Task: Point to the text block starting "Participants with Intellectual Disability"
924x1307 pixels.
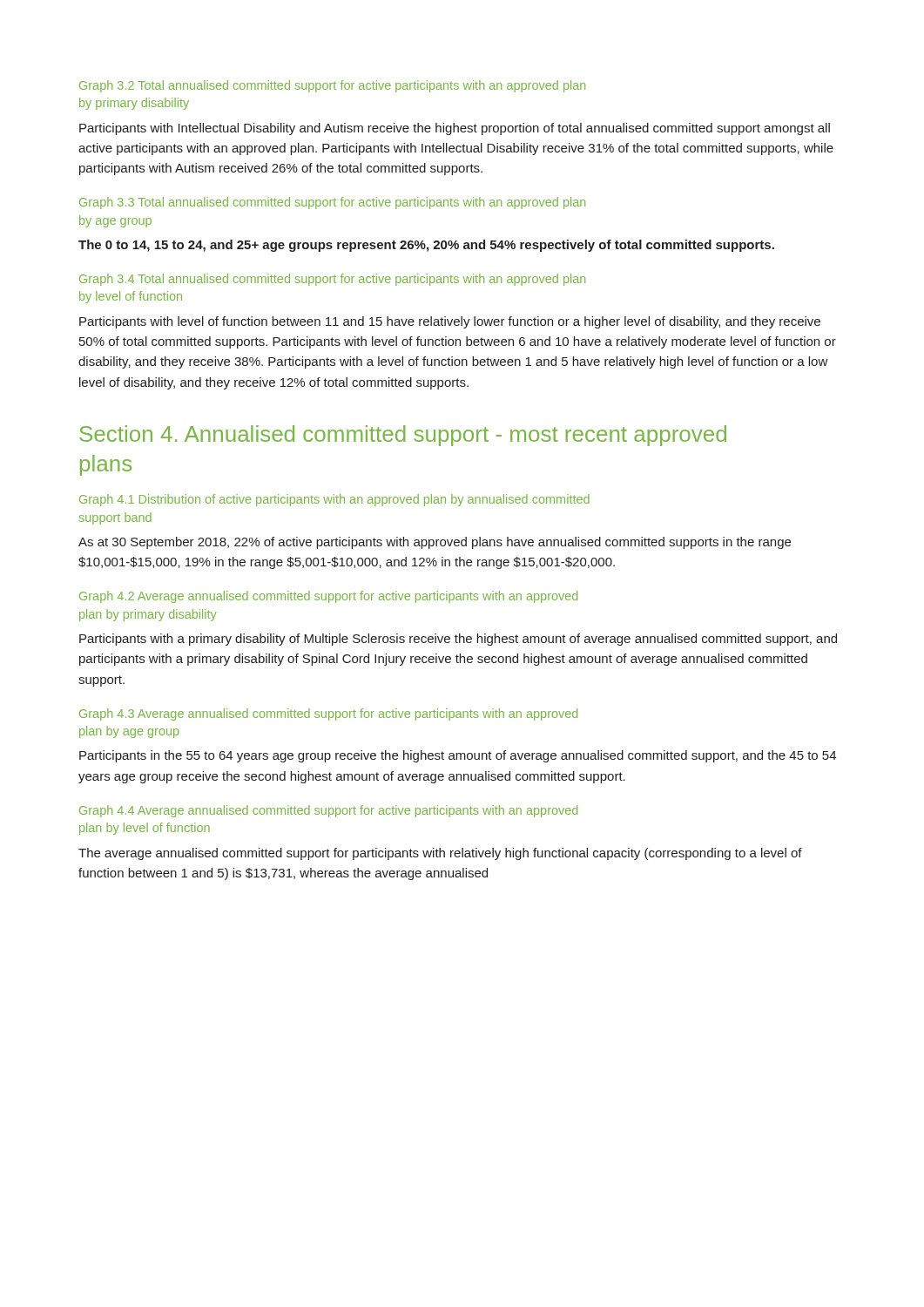Action: point(456,148)
